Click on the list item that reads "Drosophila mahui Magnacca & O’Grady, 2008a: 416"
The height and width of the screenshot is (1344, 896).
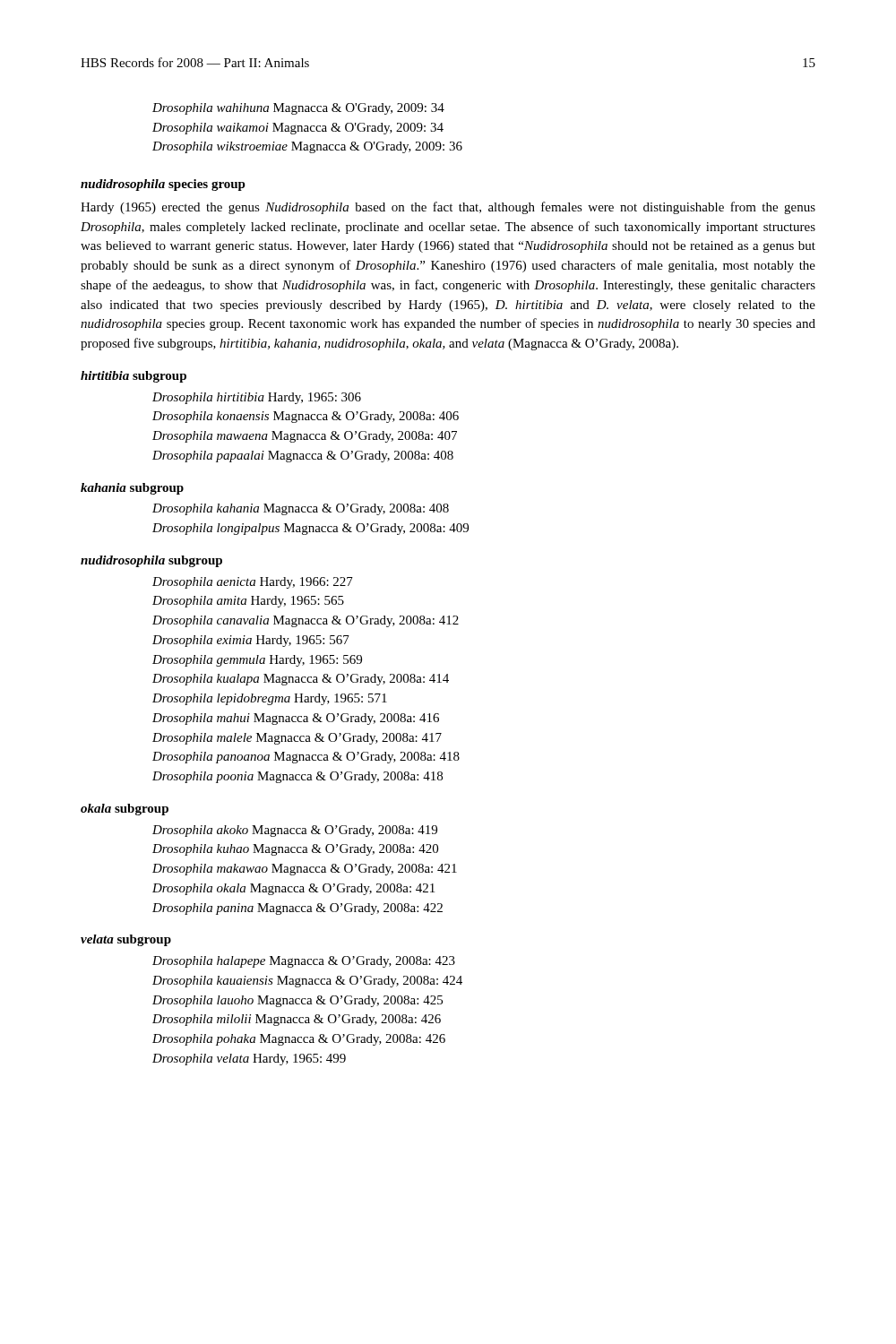296,719
